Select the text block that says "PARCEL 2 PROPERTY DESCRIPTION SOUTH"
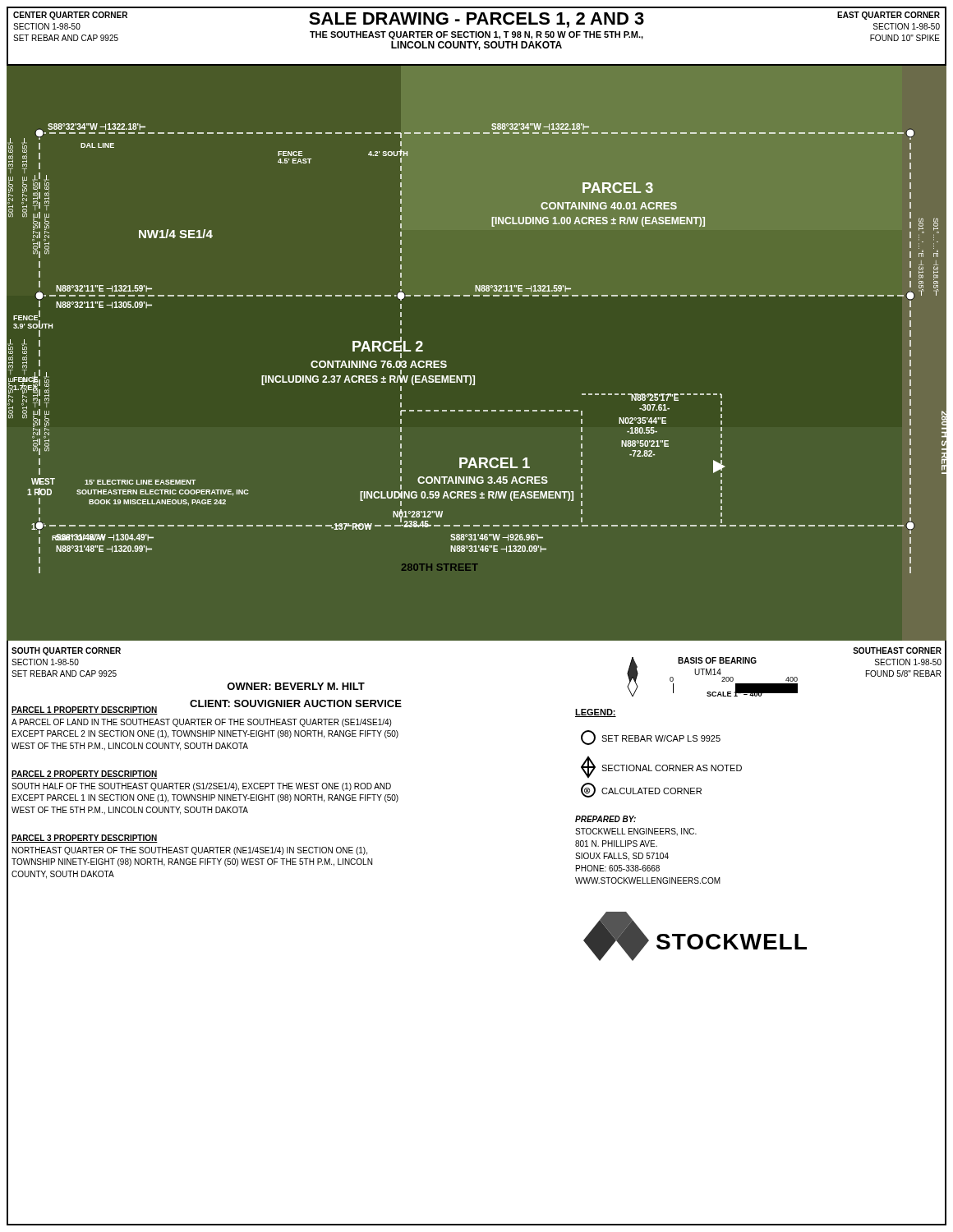 point(205,792)
